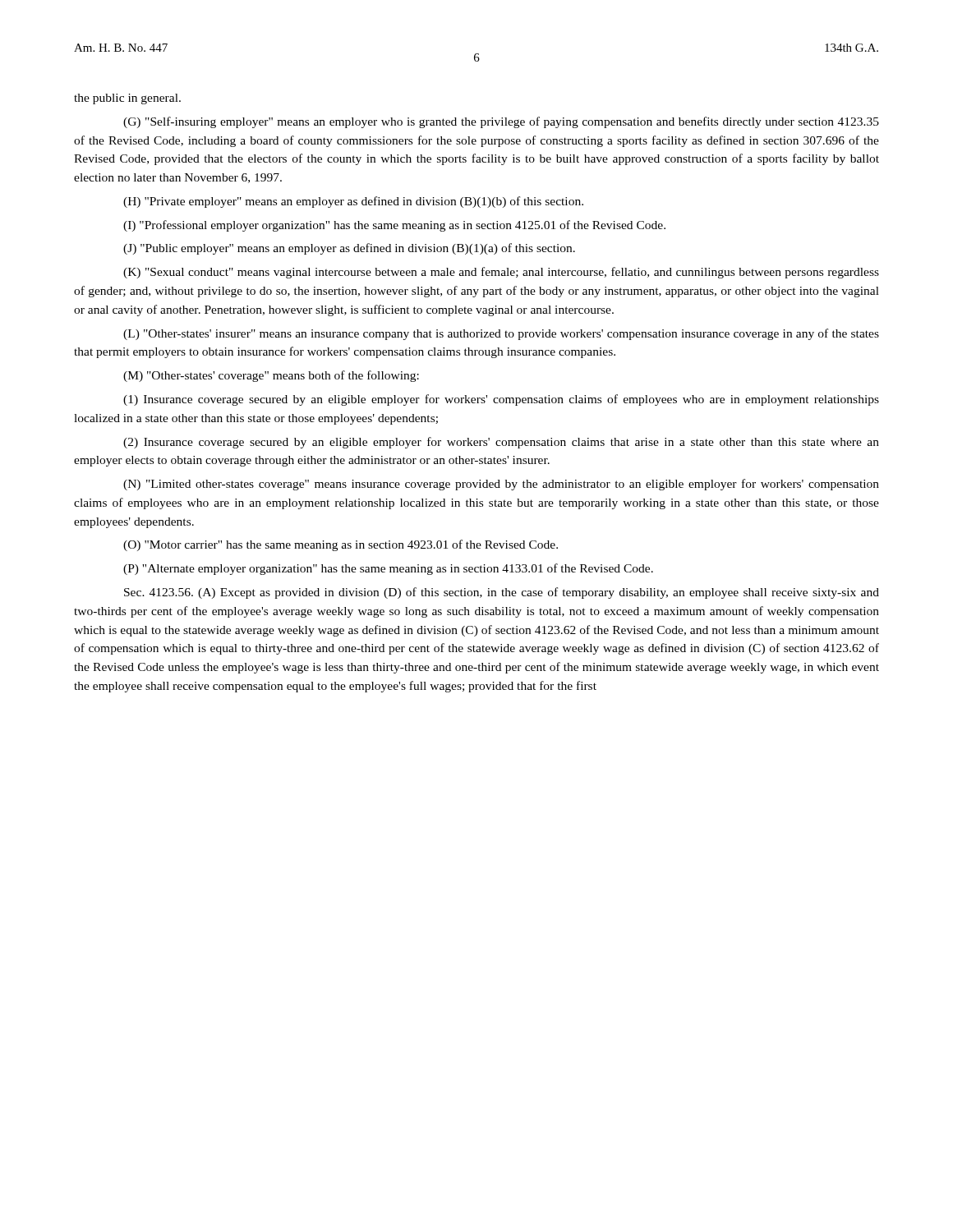Select the element starting "(J) "Public employer" means an employer as"

476,249
